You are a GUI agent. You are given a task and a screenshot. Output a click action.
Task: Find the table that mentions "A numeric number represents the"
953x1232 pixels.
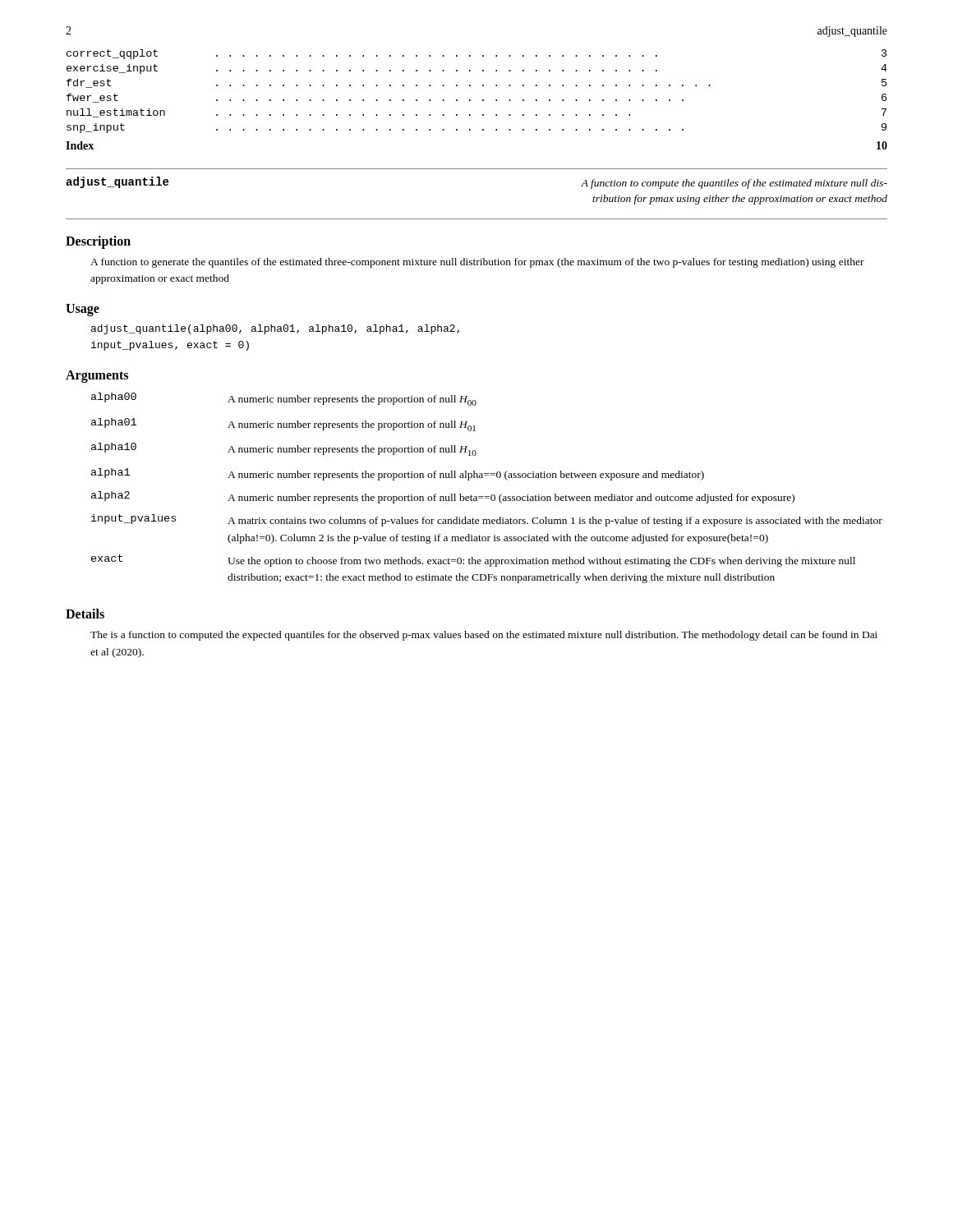[x=476, y=489]
